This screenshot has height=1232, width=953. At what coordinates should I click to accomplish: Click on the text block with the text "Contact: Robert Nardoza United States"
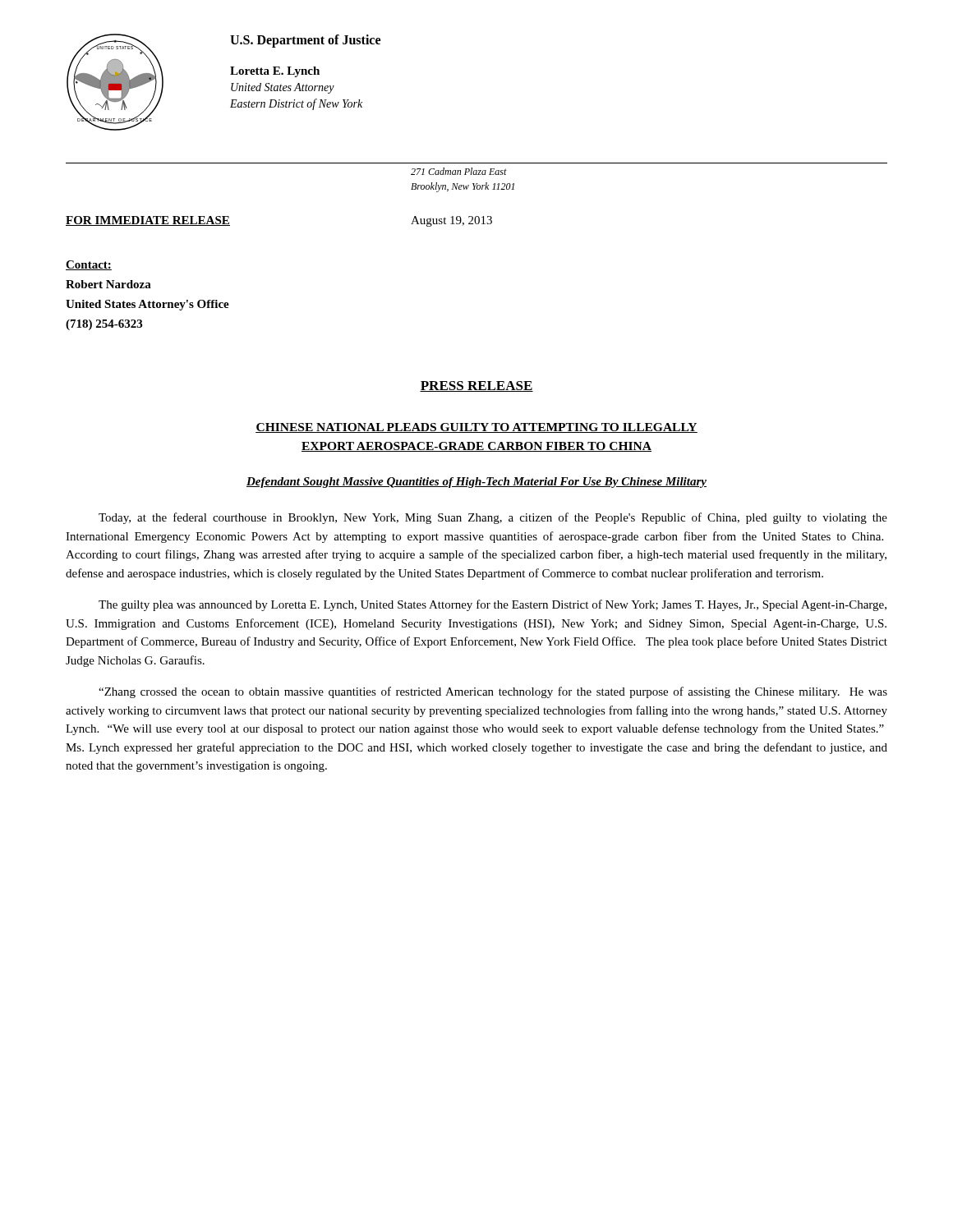[x=147, y=294]
